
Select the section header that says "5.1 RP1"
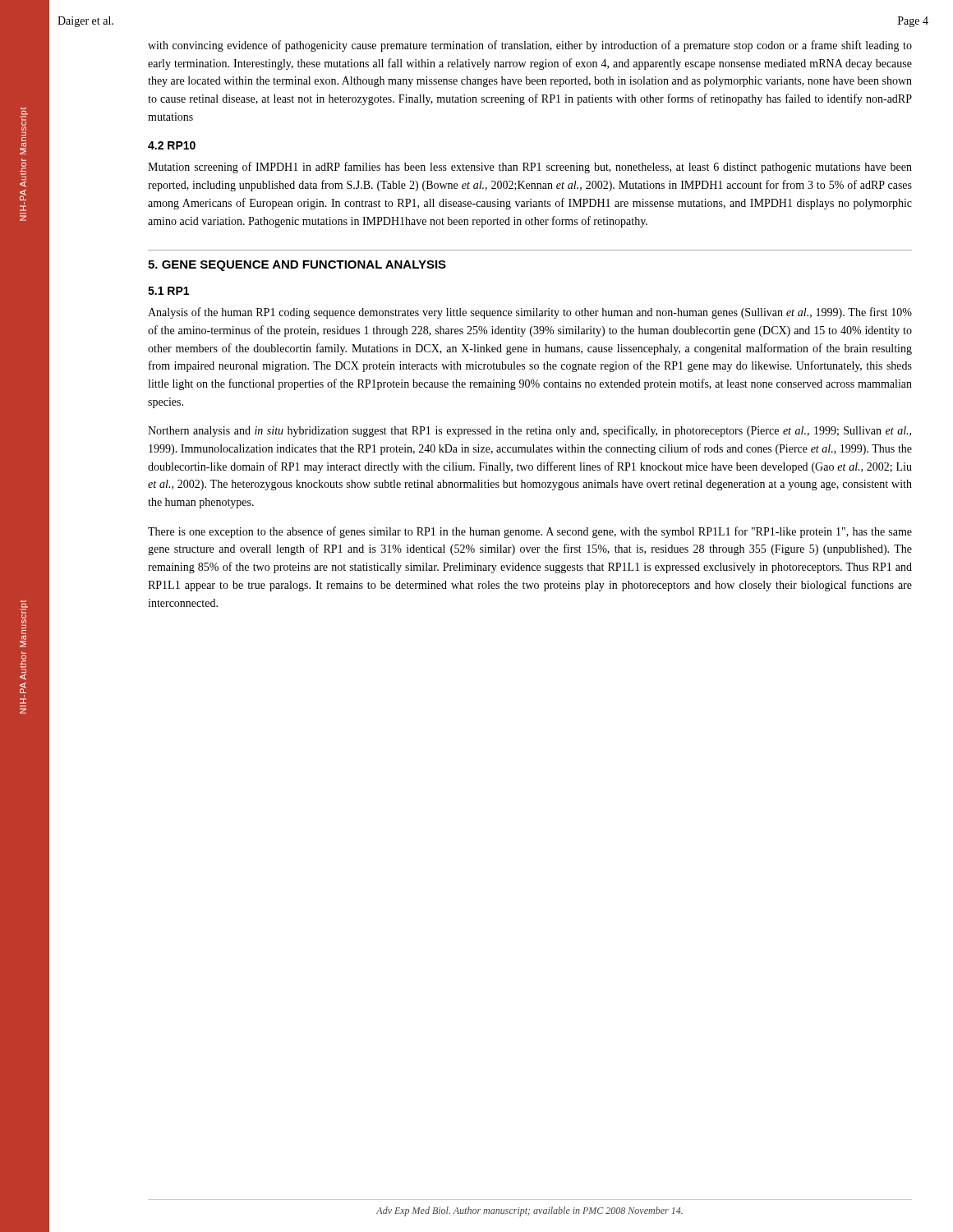(x=169, y=291)
